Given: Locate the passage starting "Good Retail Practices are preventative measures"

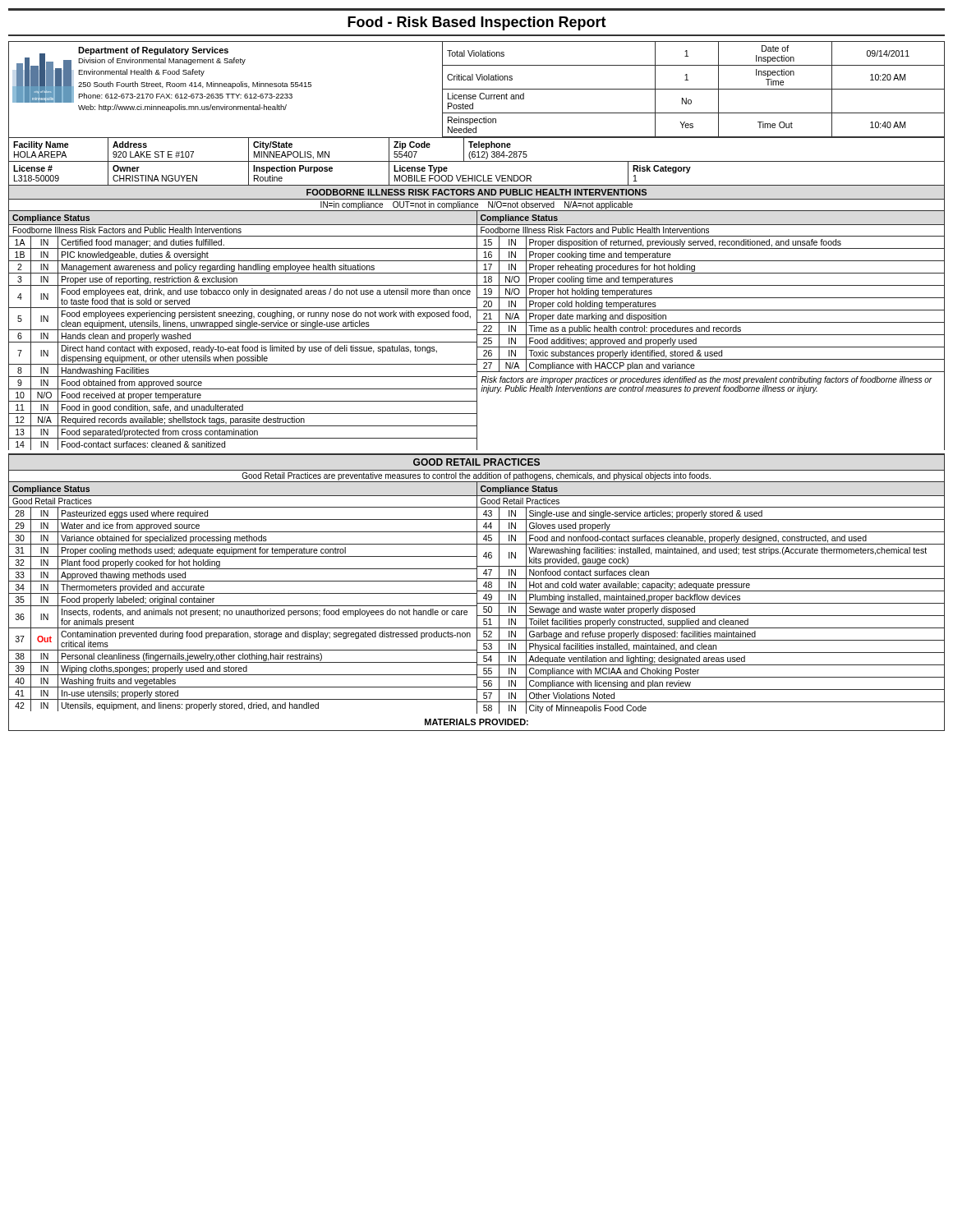Looking at the screenshot, I should click(476, 476).
